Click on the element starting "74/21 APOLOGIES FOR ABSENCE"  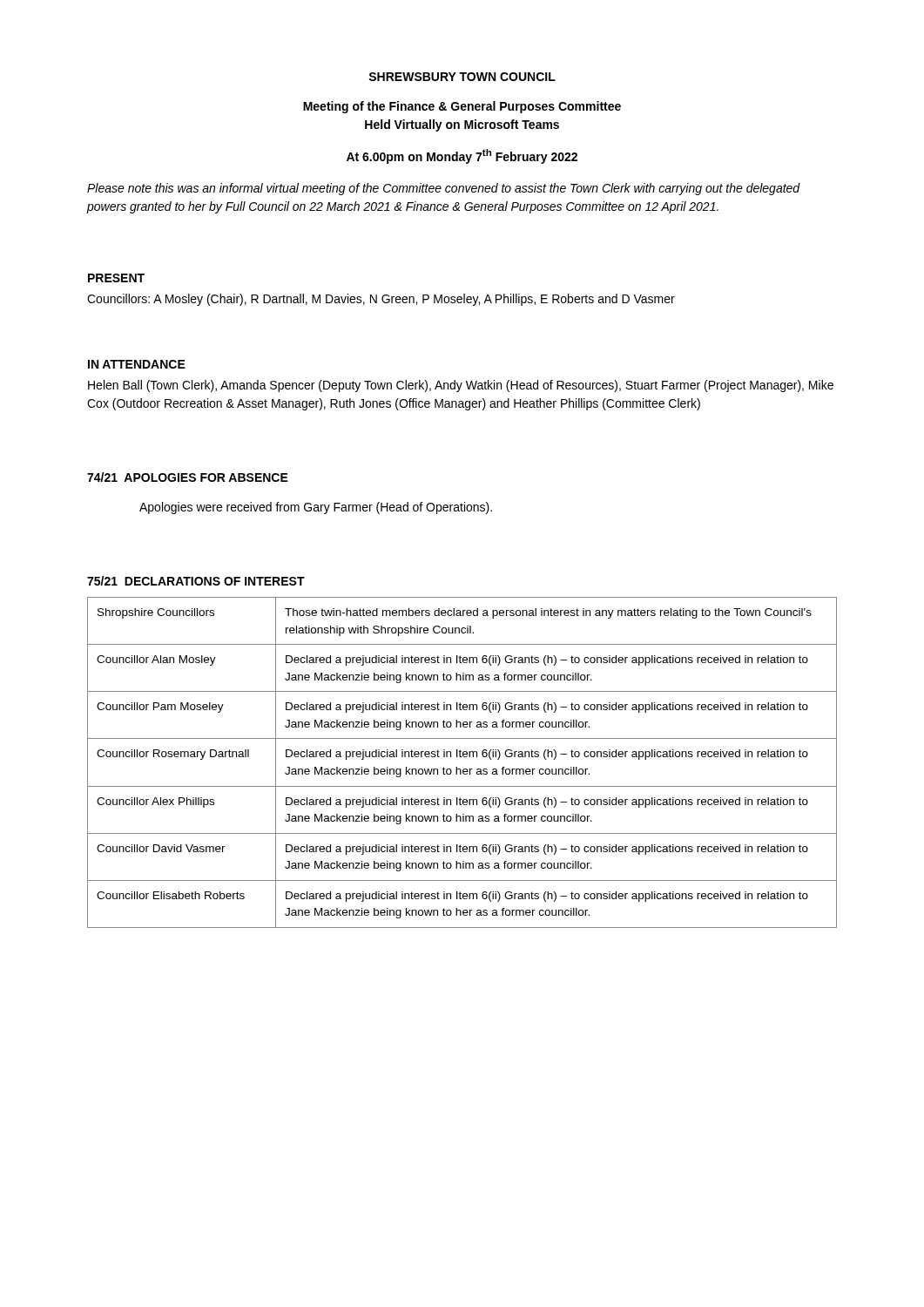(x=188, y=478)
